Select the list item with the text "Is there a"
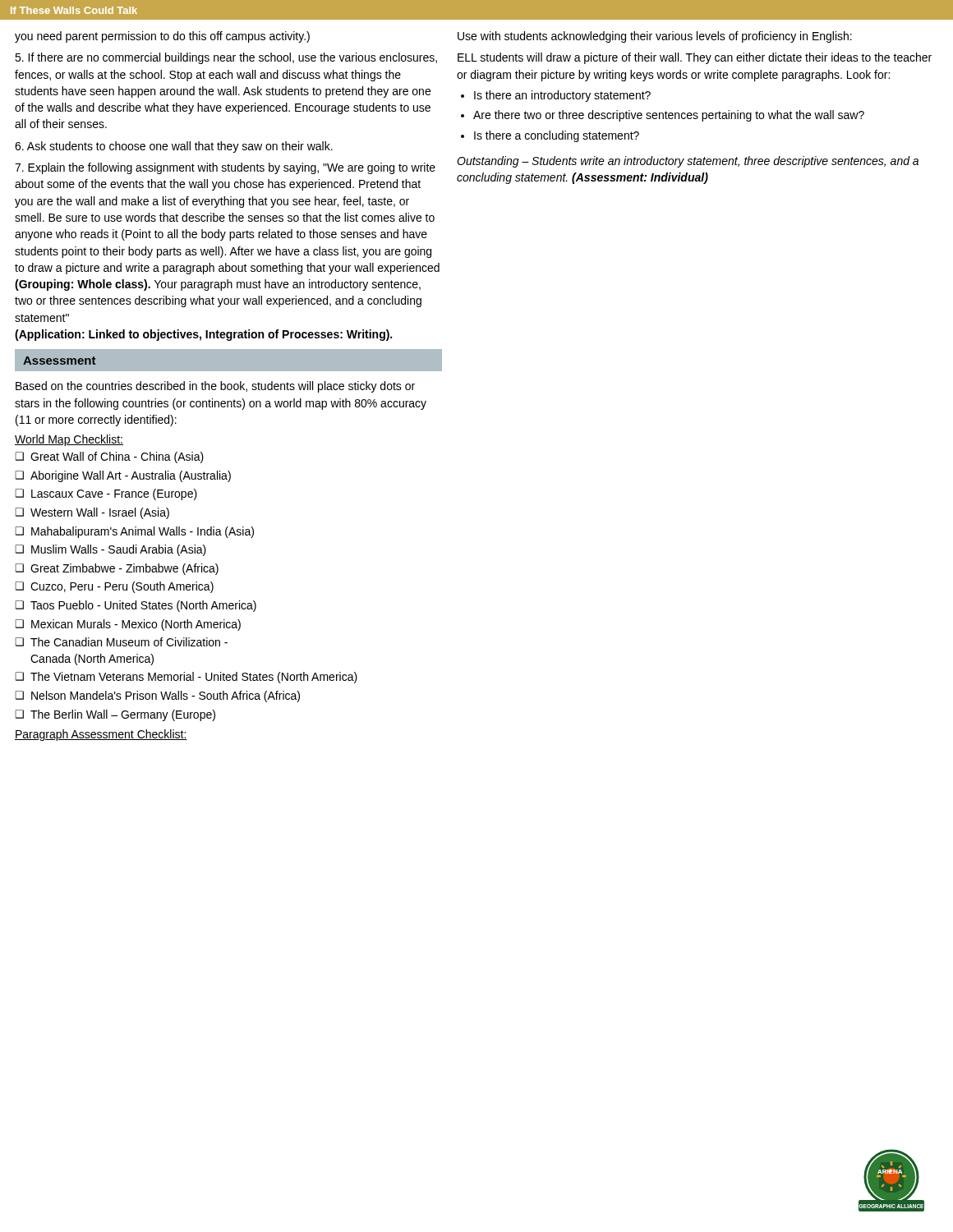This screenshot has height=1232, width=953. [x=556, y=136]
